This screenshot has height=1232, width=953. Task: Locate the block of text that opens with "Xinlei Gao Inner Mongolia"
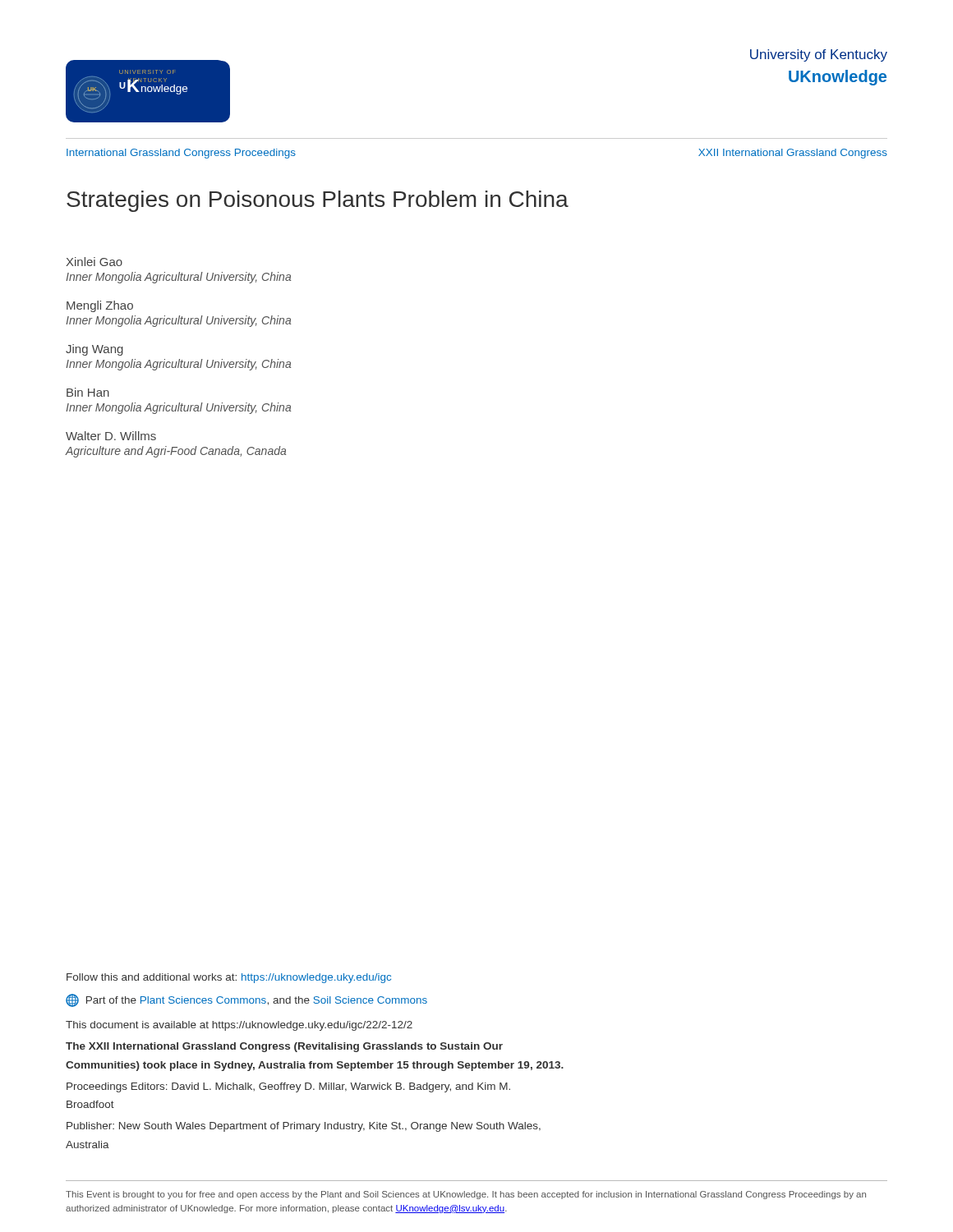coord(179,269)
